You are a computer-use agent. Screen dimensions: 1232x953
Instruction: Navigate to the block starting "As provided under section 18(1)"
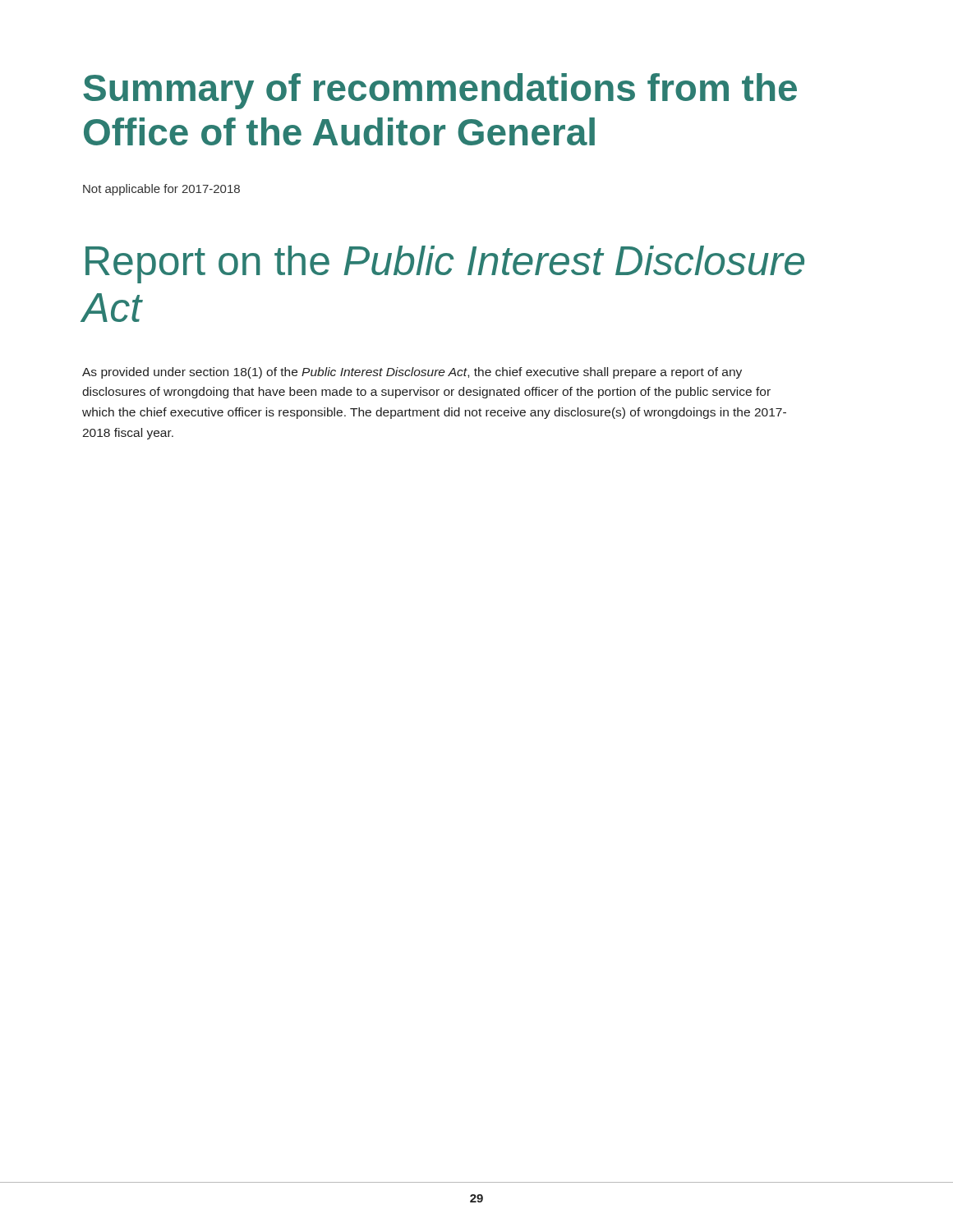[x=434, y=402]
